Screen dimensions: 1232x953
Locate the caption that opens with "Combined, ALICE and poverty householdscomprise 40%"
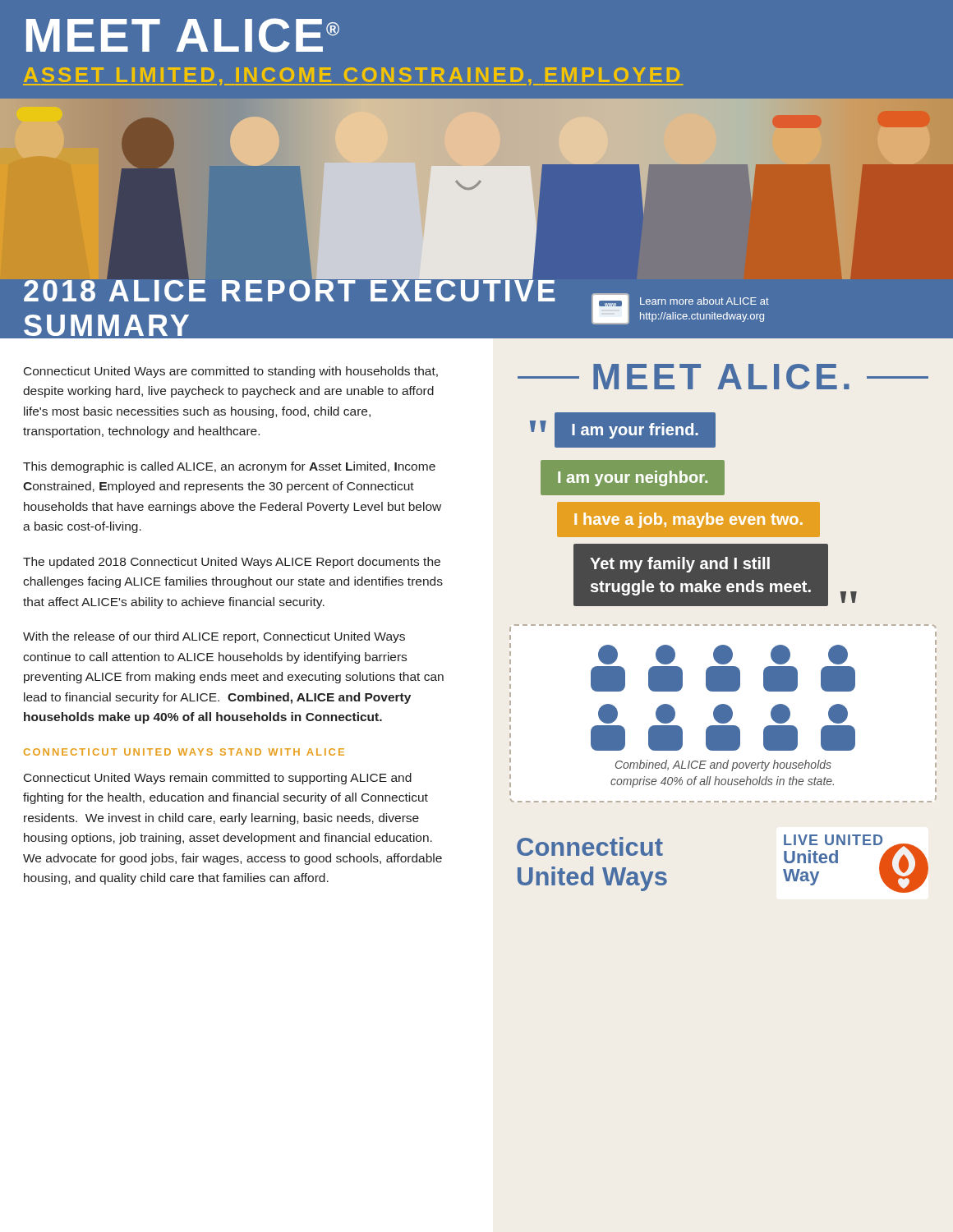click(723, 773)
